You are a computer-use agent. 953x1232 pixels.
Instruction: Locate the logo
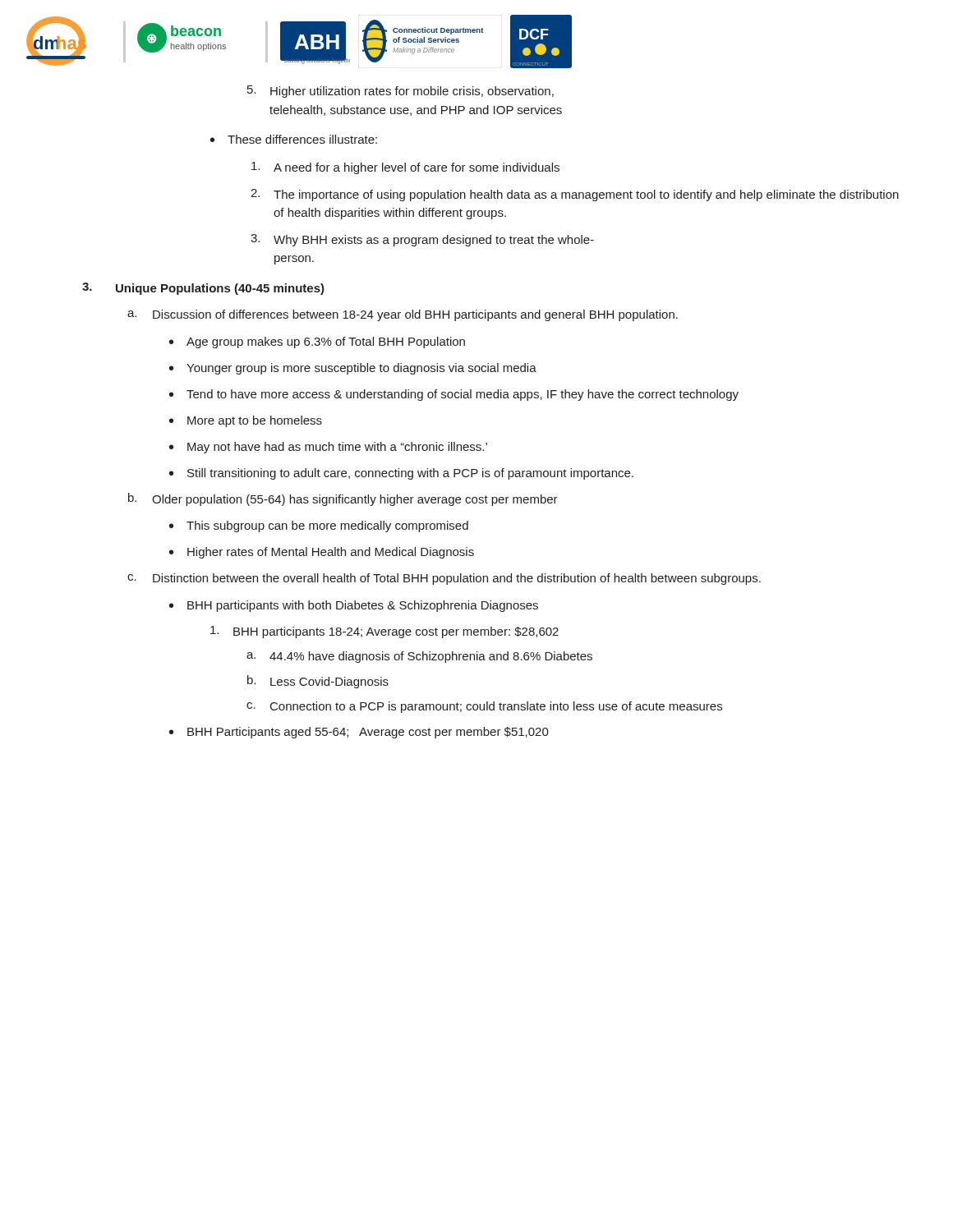pyautogui.click(x=298, y=41)
